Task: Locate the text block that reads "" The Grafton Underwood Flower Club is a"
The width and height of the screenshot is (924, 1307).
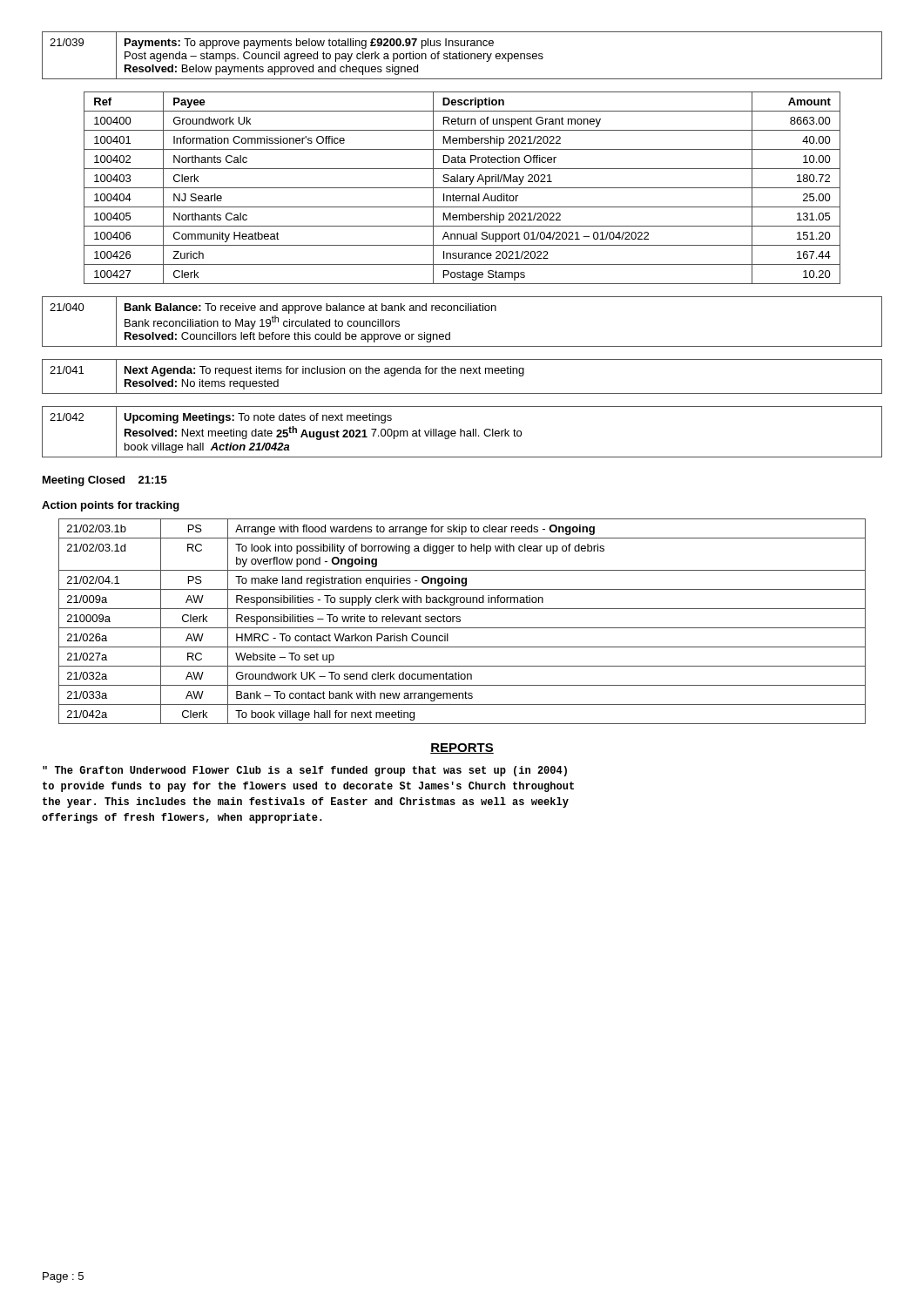Action: point(462,794)
